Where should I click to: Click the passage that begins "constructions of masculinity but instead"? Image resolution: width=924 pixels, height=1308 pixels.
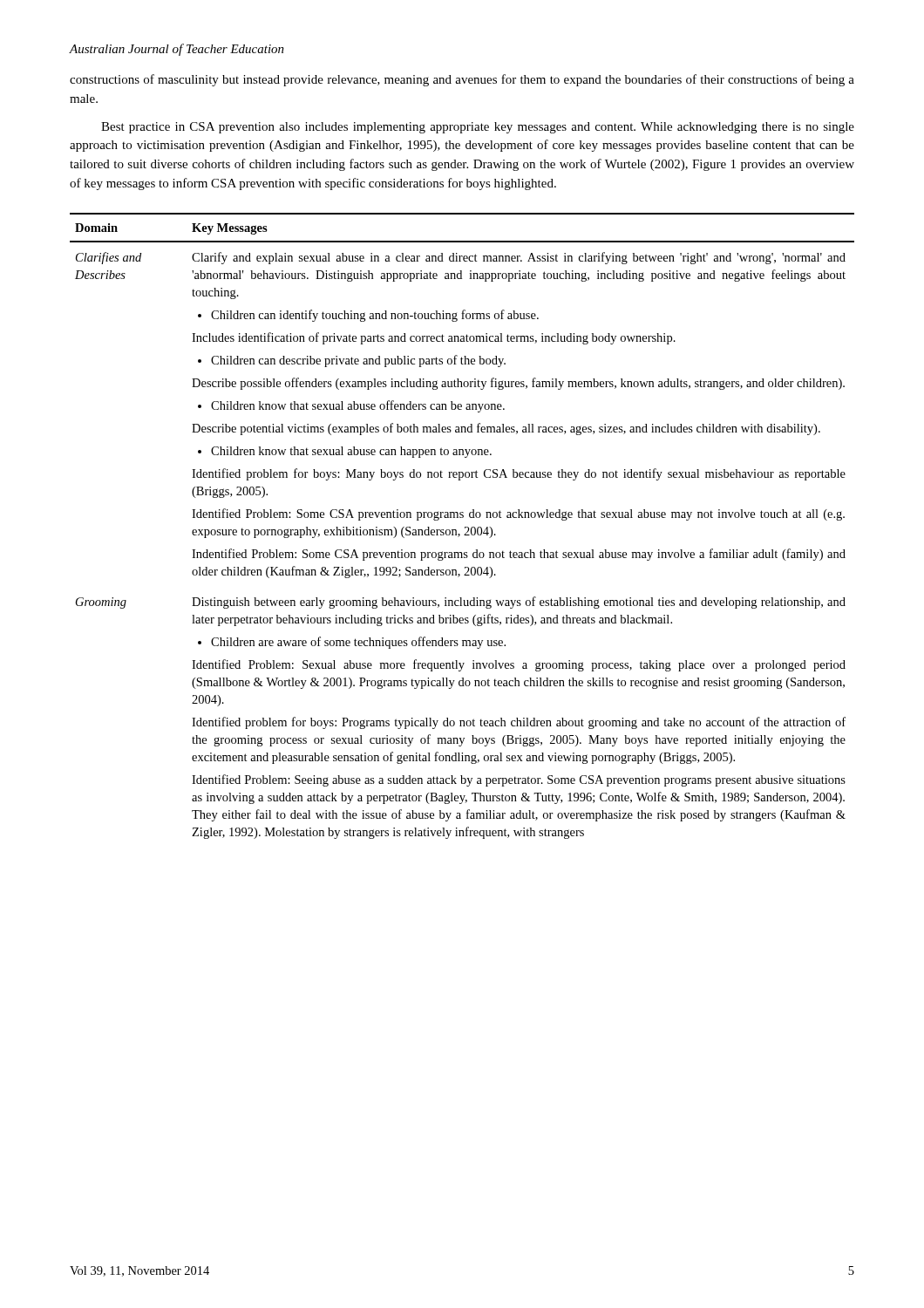tap(462, 132)
